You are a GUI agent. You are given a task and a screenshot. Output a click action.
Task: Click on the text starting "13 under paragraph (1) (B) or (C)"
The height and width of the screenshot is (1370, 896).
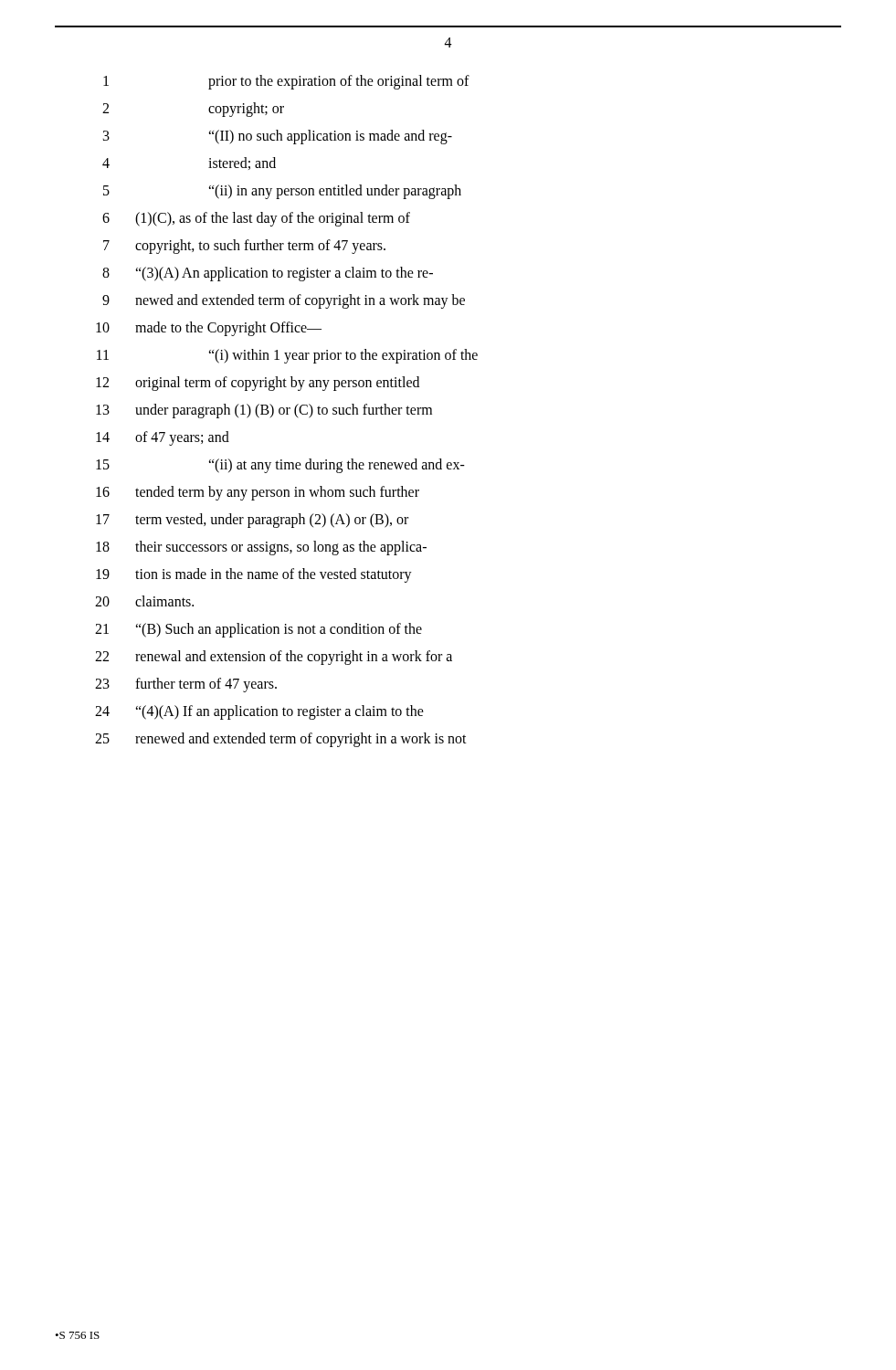264,411
